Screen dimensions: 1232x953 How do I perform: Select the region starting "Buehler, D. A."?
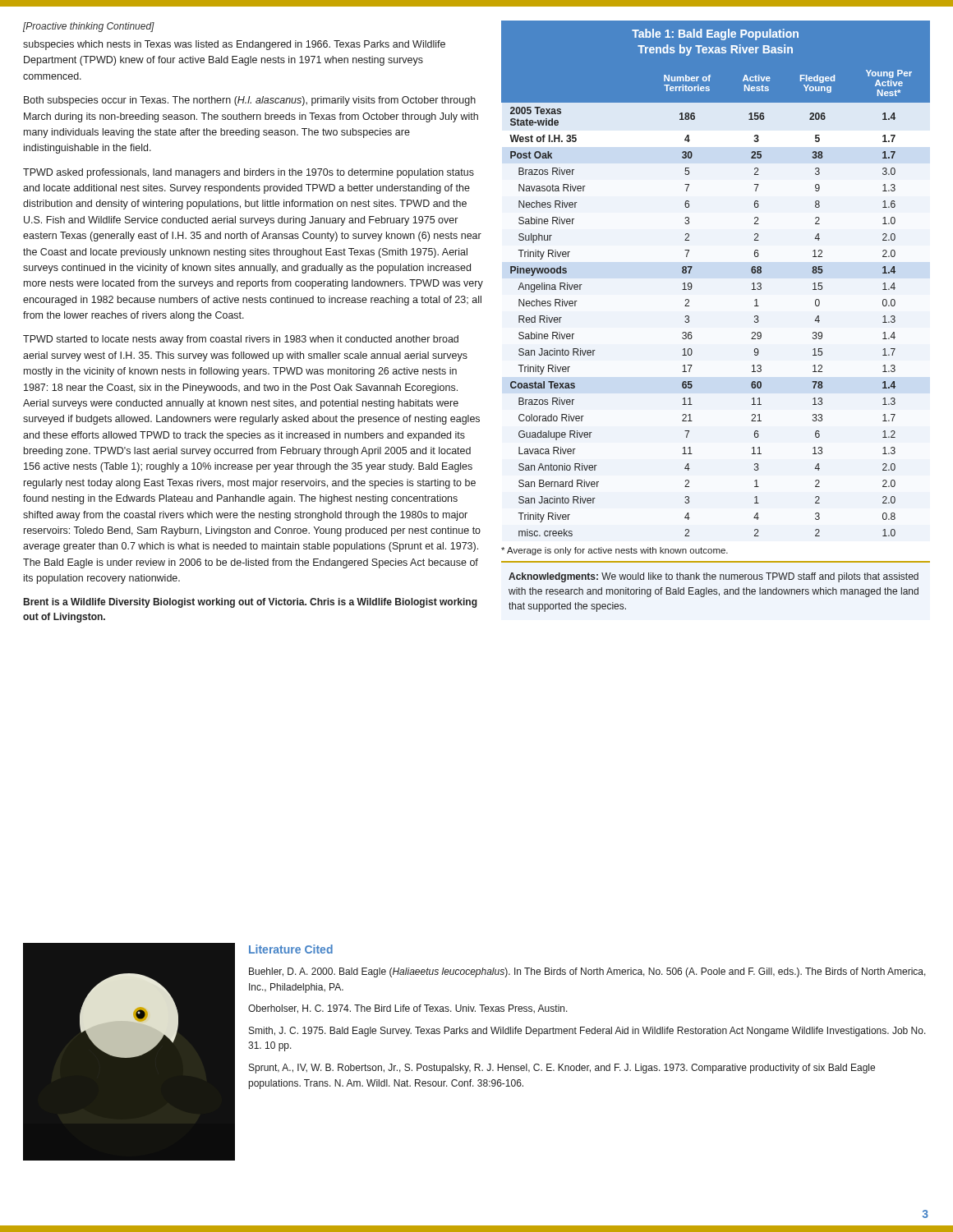point(587,979)
